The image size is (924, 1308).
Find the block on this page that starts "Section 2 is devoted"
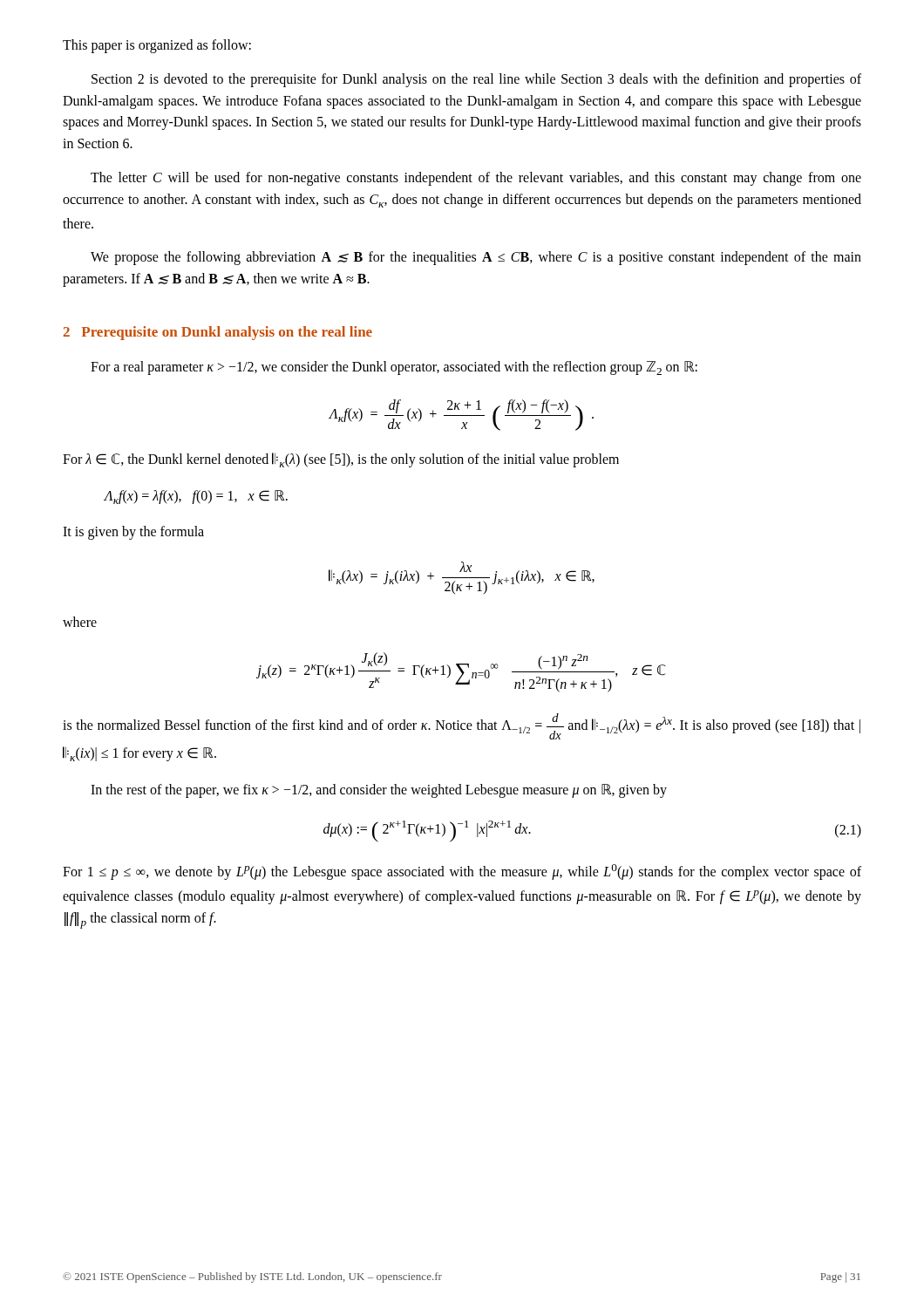tap(462, 112)
